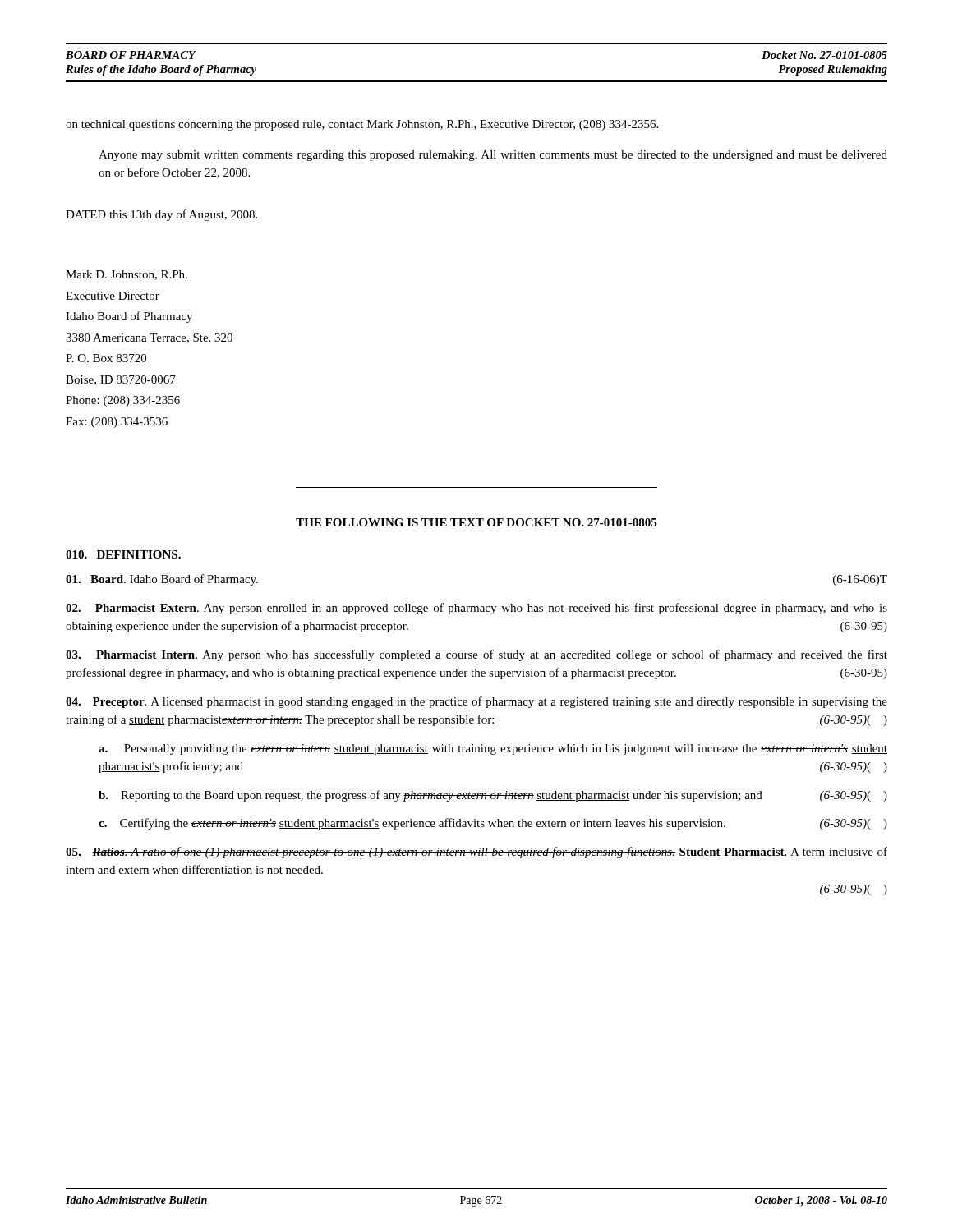Where is the passage that starts "a. Personally providing the"?
This screenshot has width=953, height=1232.
pos(493,759)
